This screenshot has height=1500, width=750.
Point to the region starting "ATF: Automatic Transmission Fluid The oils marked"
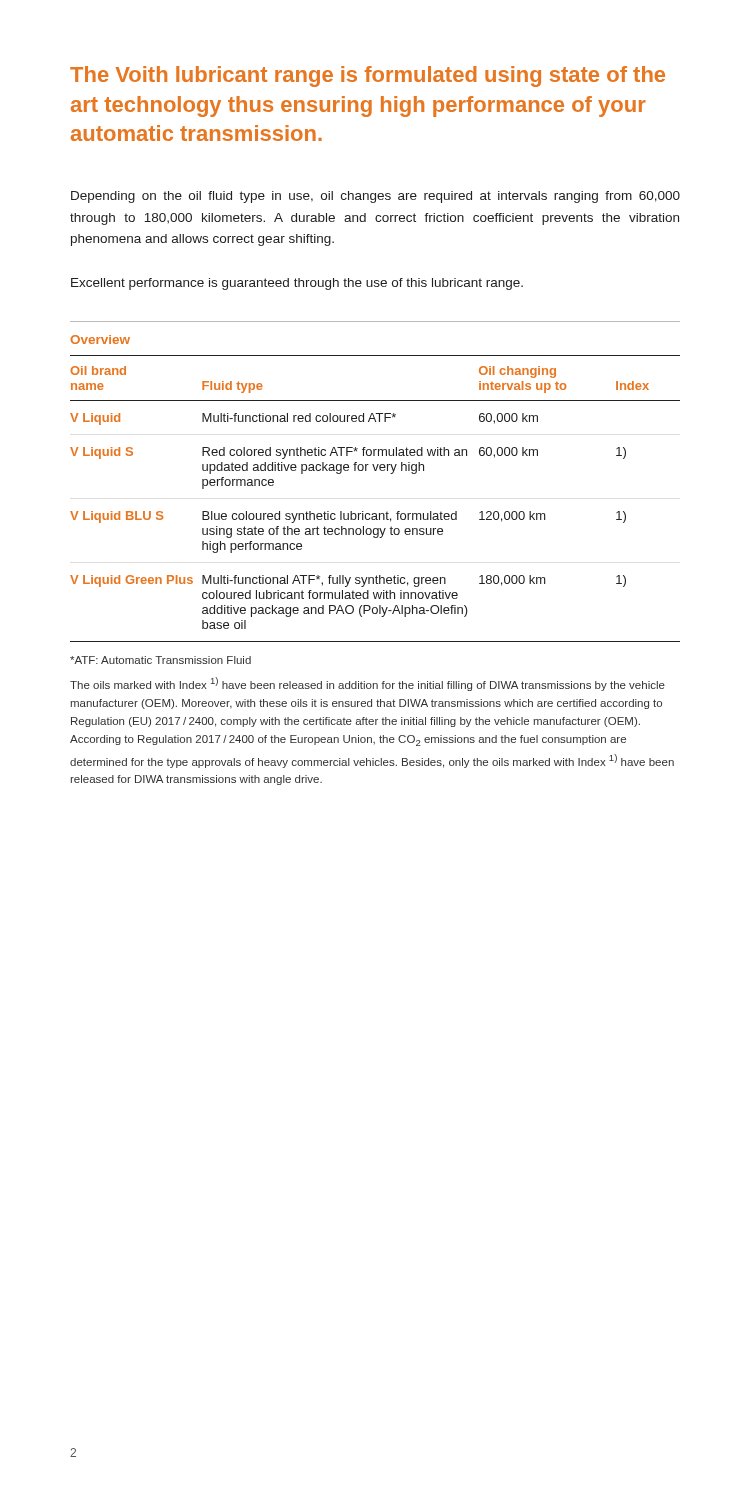375,721
